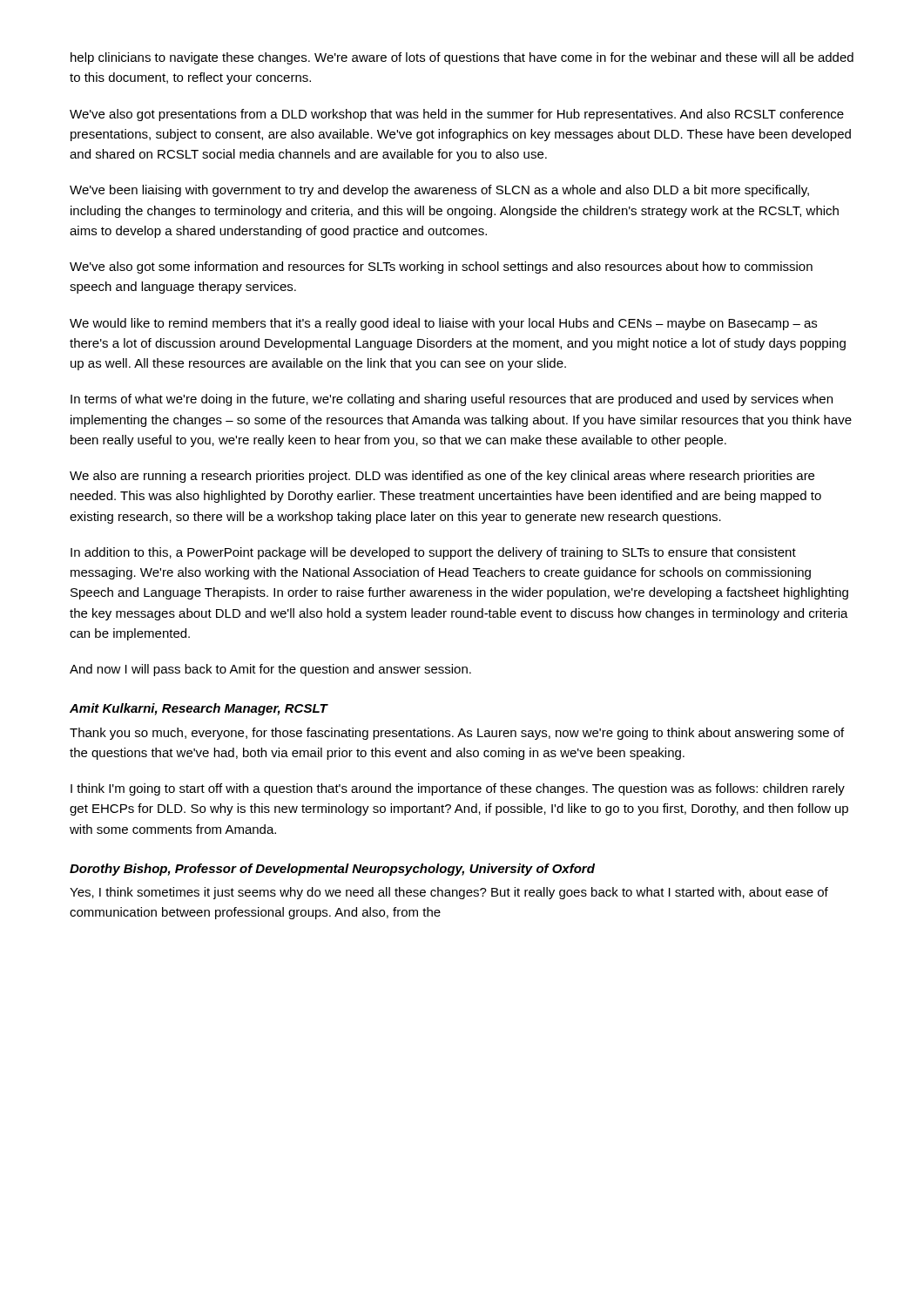
Task: Navigate to the text block starting "We would like"
Action: (458, 343)
